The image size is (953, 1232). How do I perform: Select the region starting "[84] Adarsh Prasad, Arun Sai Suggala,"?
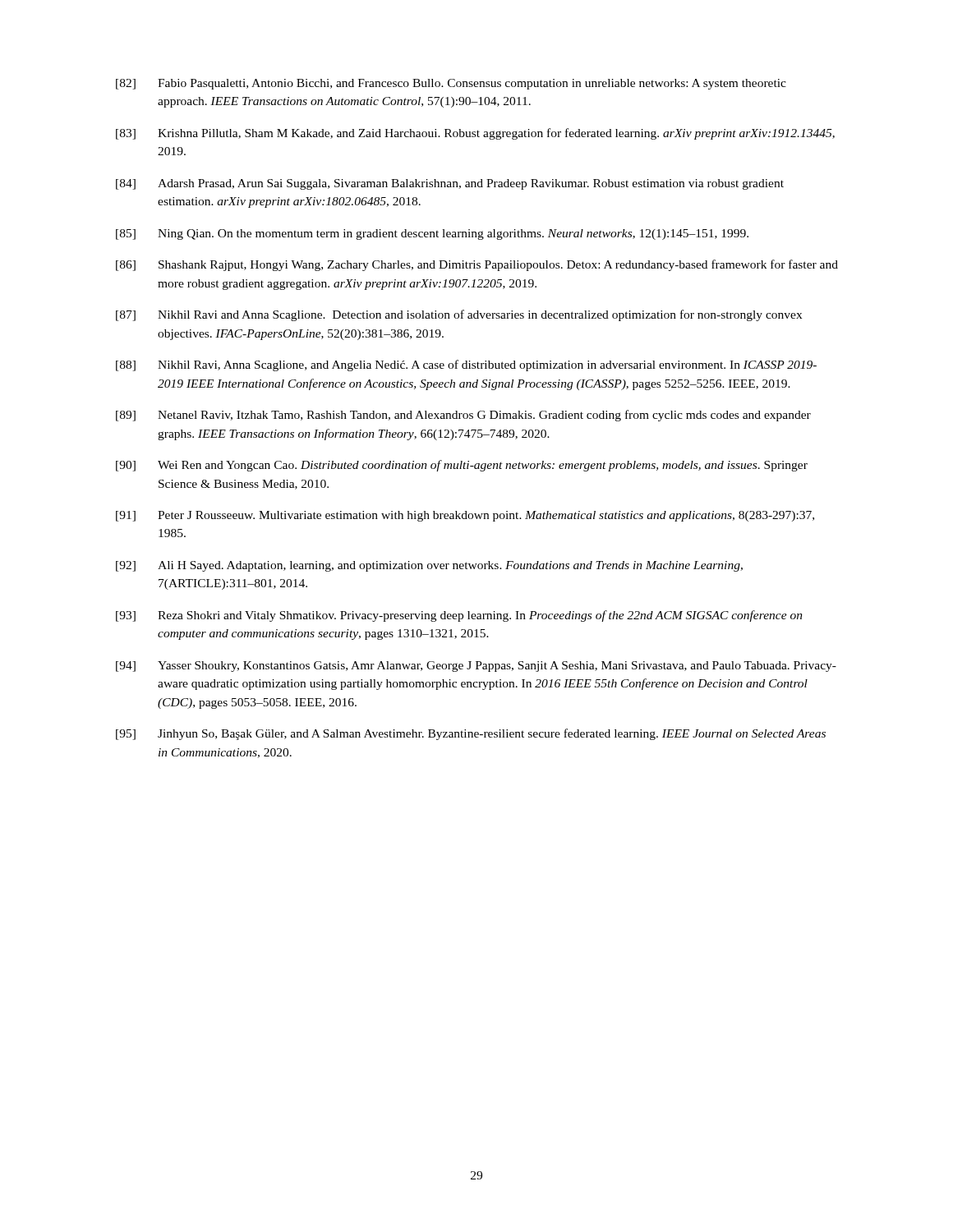(x=476, y=192)
